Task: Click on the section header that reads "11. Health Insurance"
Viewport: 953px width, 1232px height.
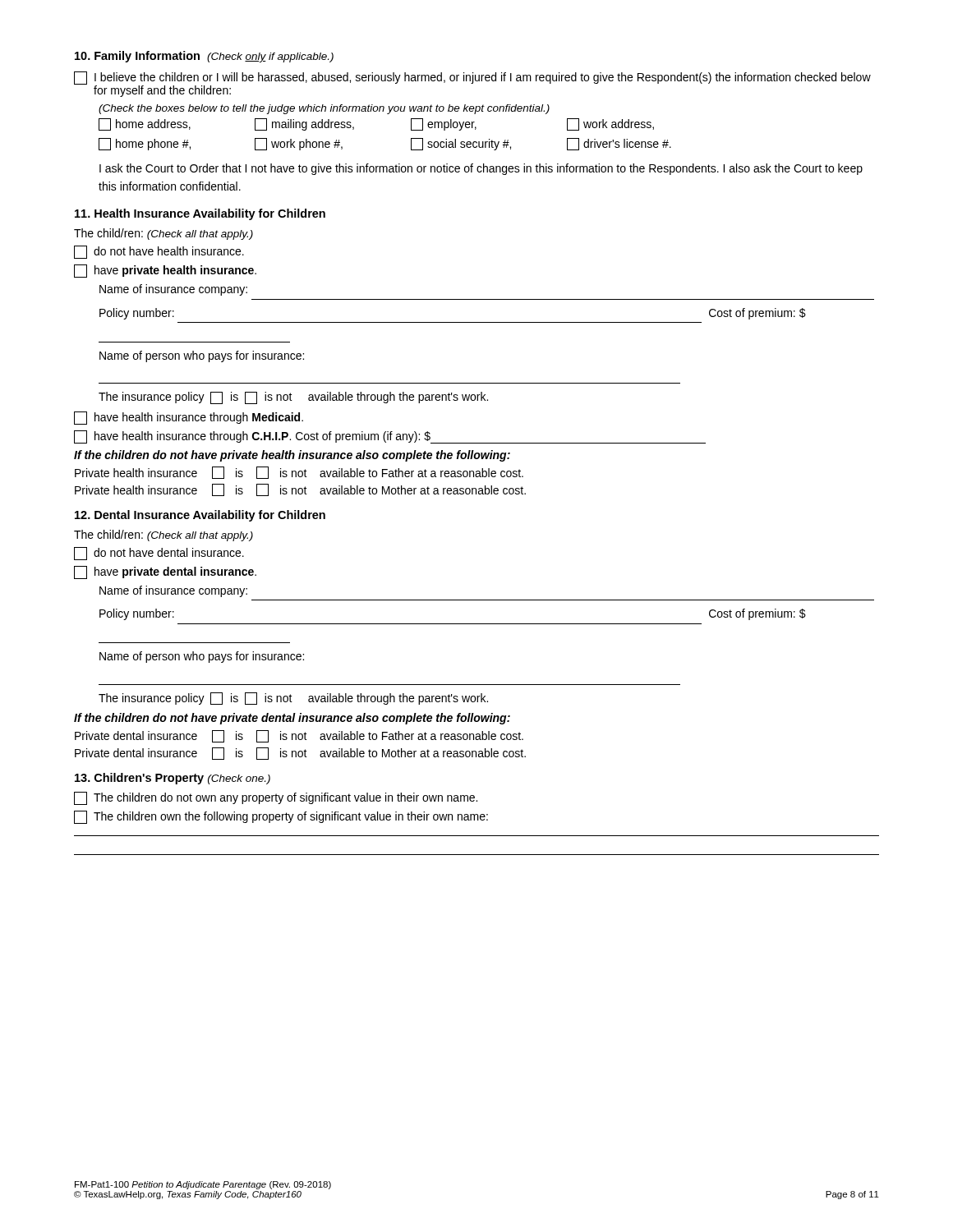Action: point(200,214)
